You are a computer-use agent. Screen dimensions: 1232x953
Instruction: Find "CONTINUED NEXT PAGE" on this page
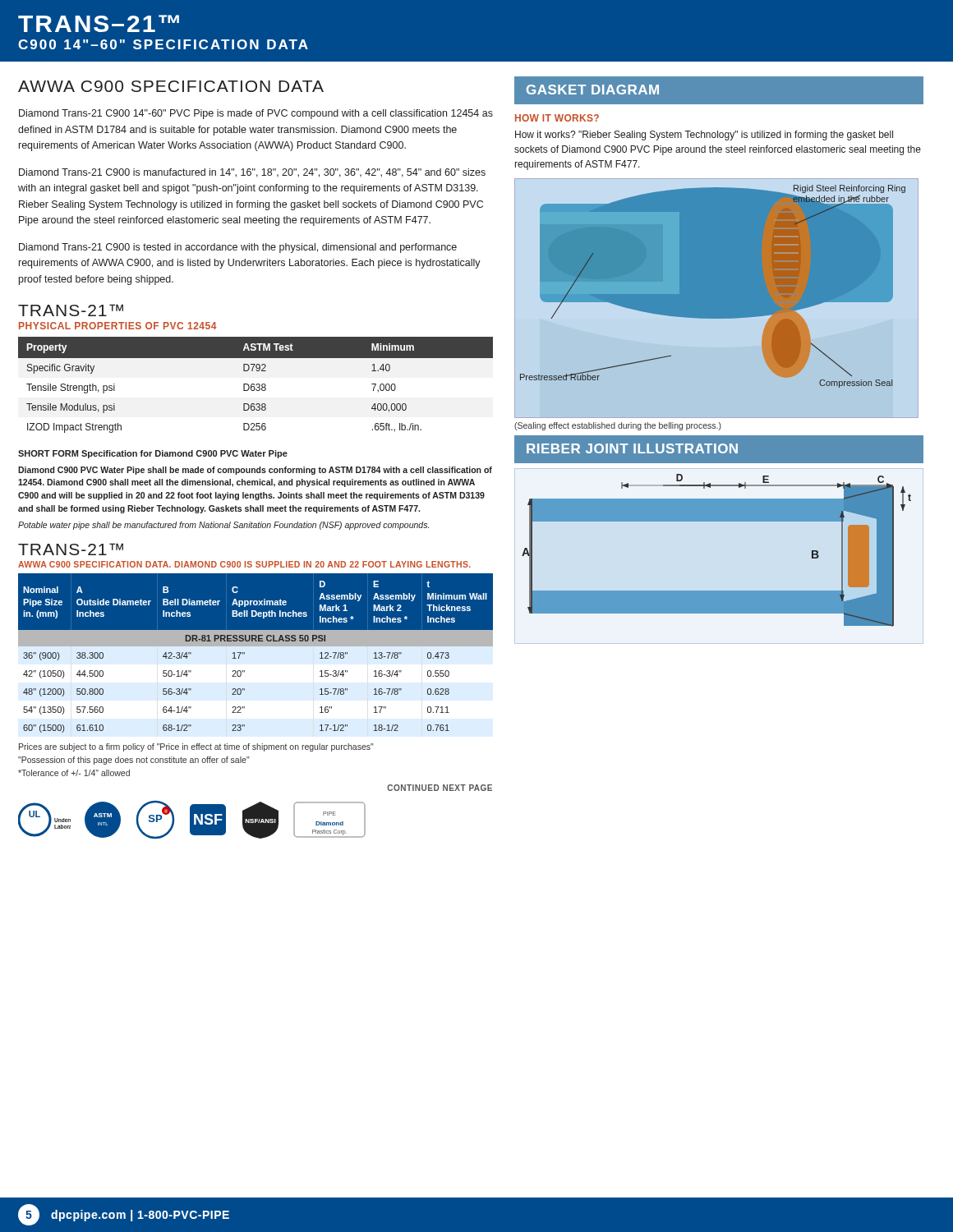tap(440, 788)
